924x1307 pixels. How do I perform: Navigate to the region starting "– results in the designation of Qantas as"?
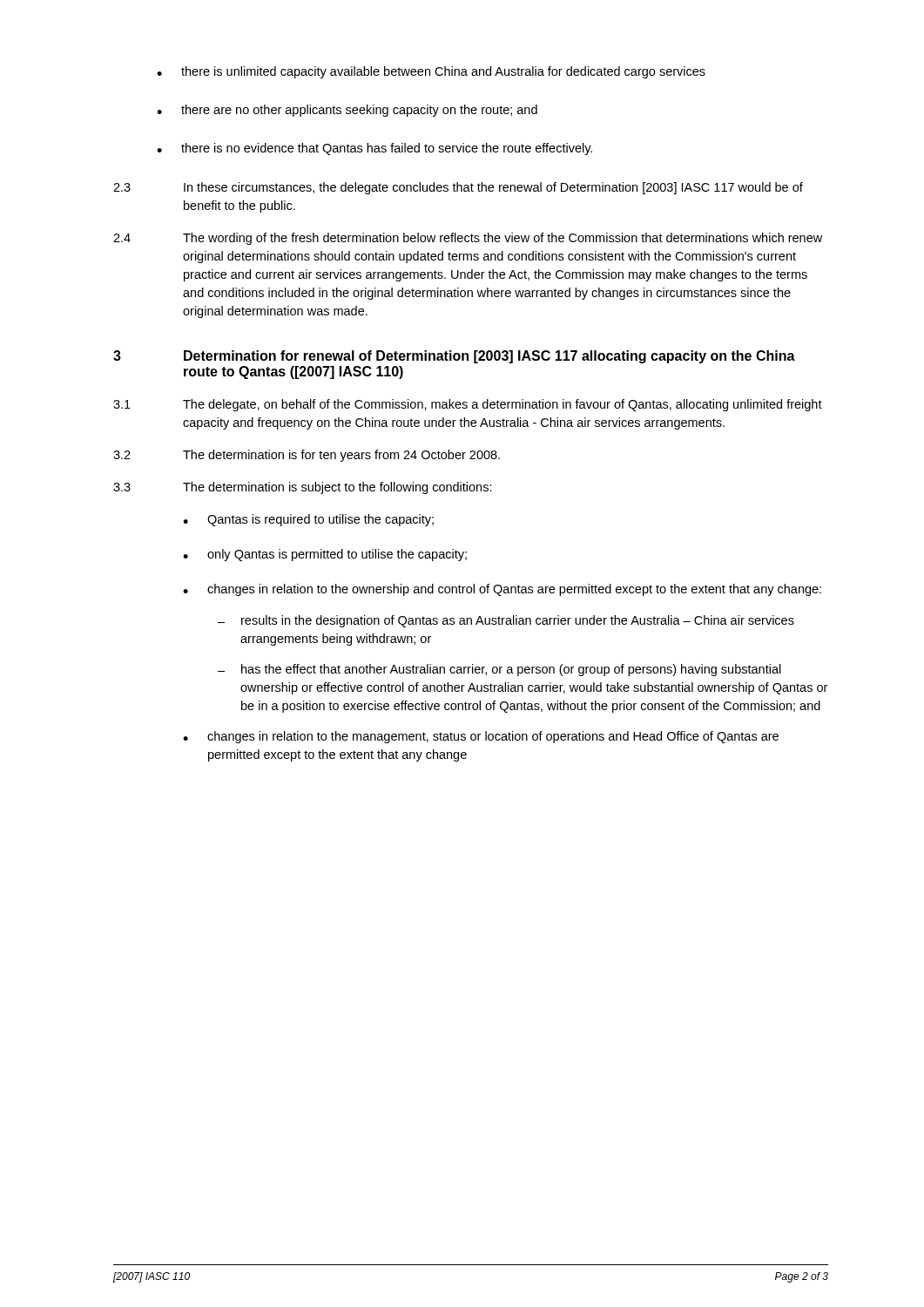pos(523,630)
